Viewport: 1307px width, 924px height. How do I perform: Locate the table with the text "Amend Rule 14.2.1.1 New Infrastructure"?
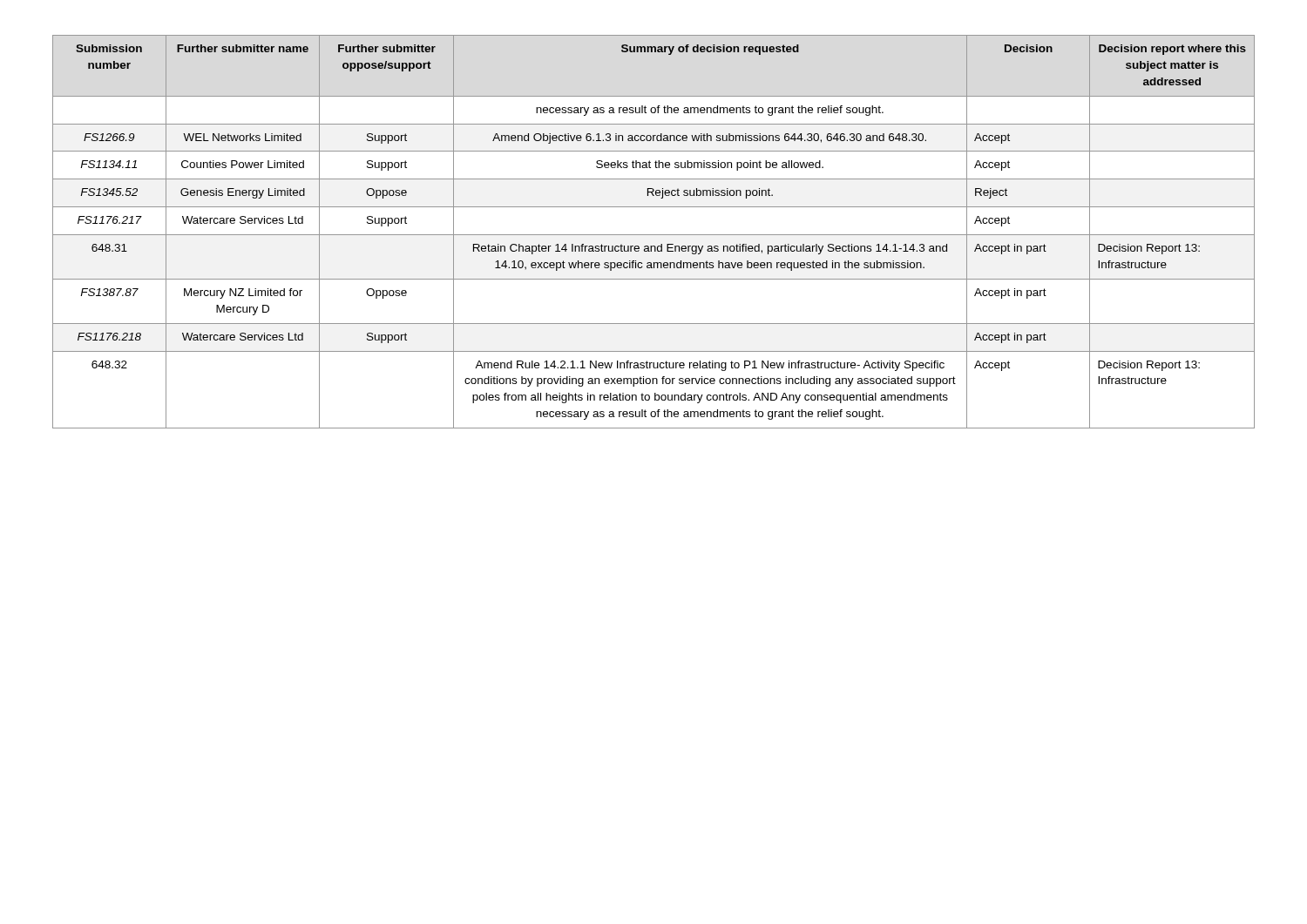[x=654, y=232]
